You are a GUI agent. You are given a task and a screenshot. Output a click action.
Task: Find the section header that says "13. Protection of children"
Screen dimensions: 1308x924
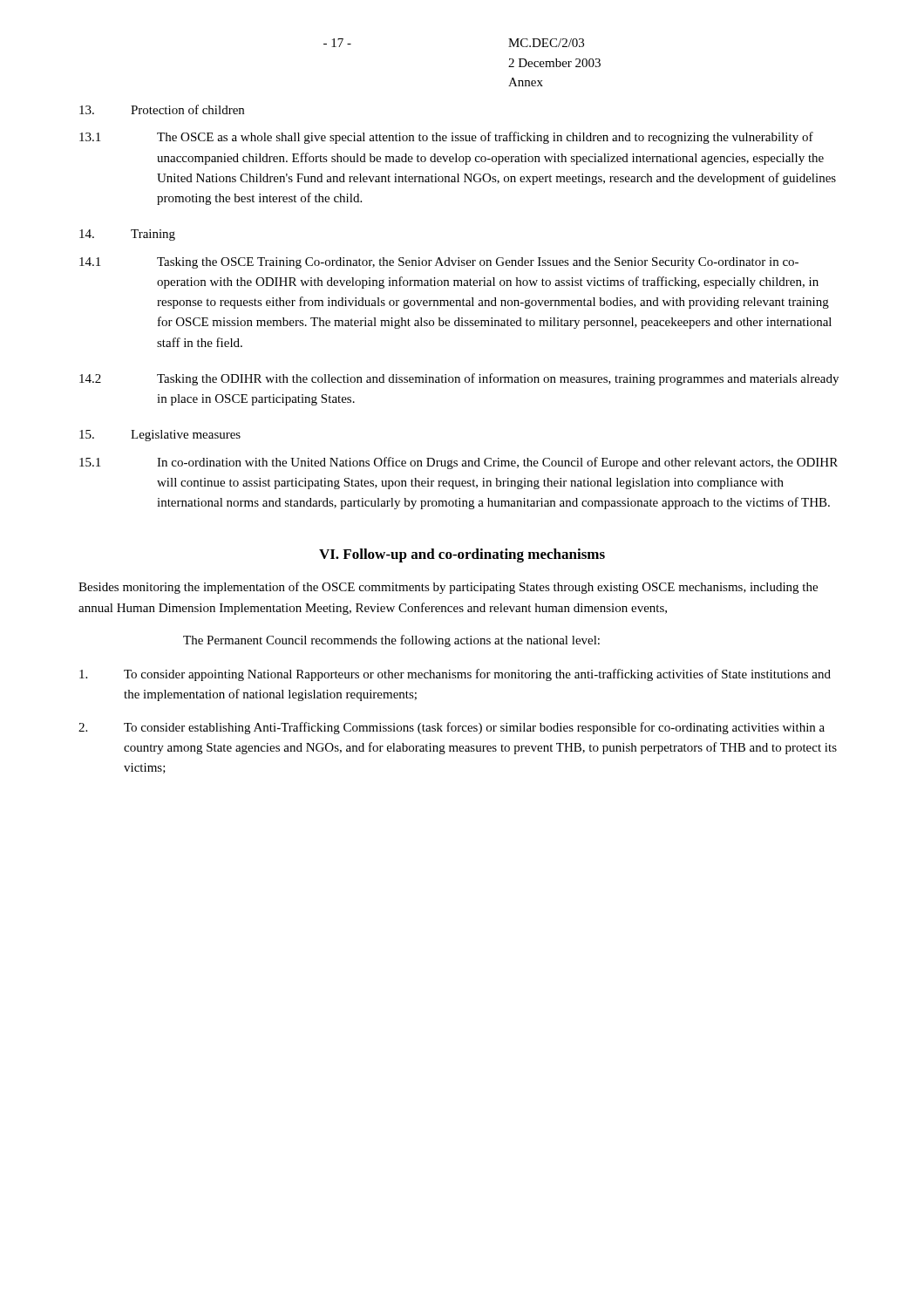(162, 109)
